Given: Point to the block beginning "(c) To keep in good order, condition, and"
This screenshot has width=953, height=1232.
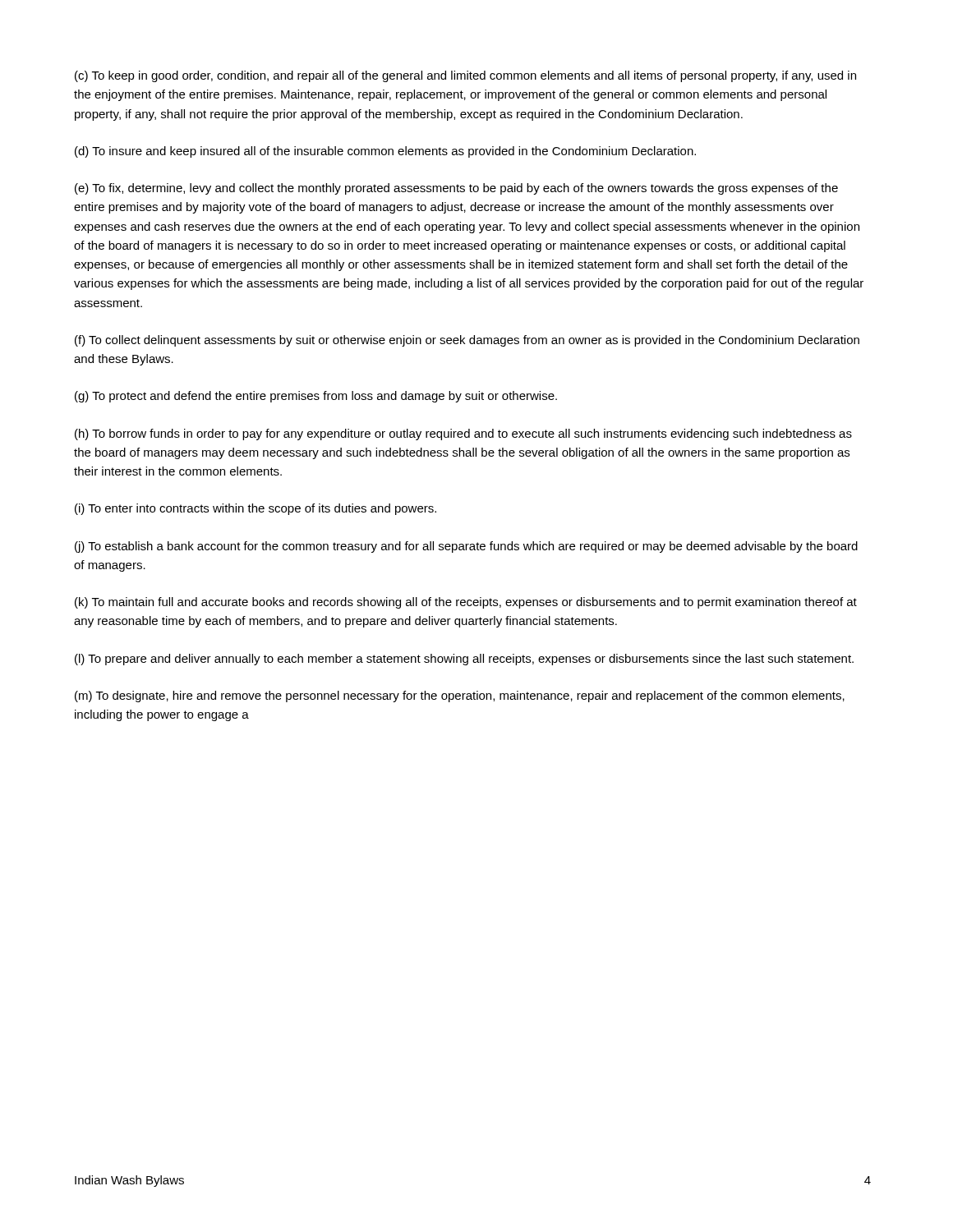Looking at the screenshot, I should tap(465, 94).
